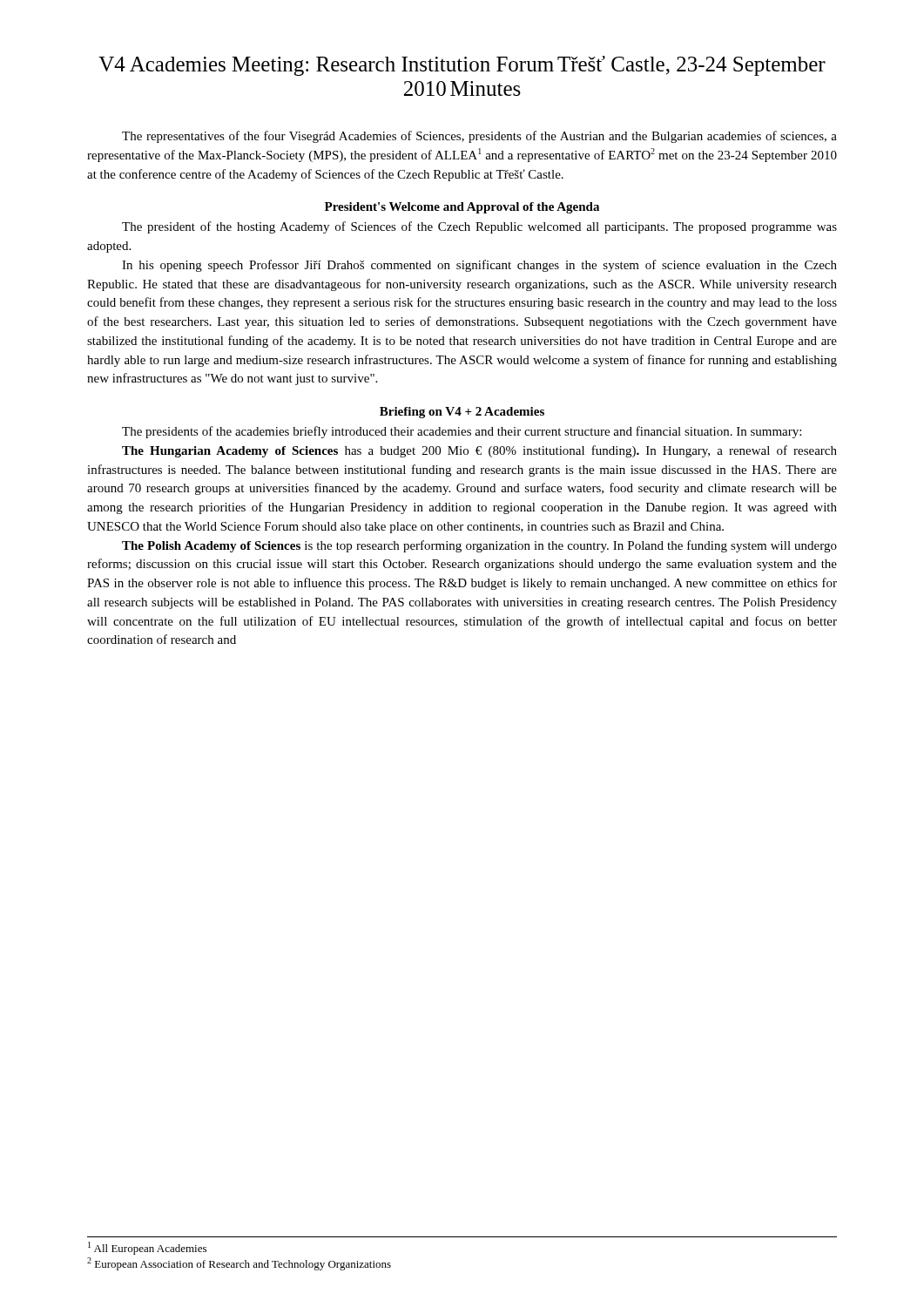Locate the block of text that opens with "The president of"
The image size is (924, 1307).
tap(462, 303)
